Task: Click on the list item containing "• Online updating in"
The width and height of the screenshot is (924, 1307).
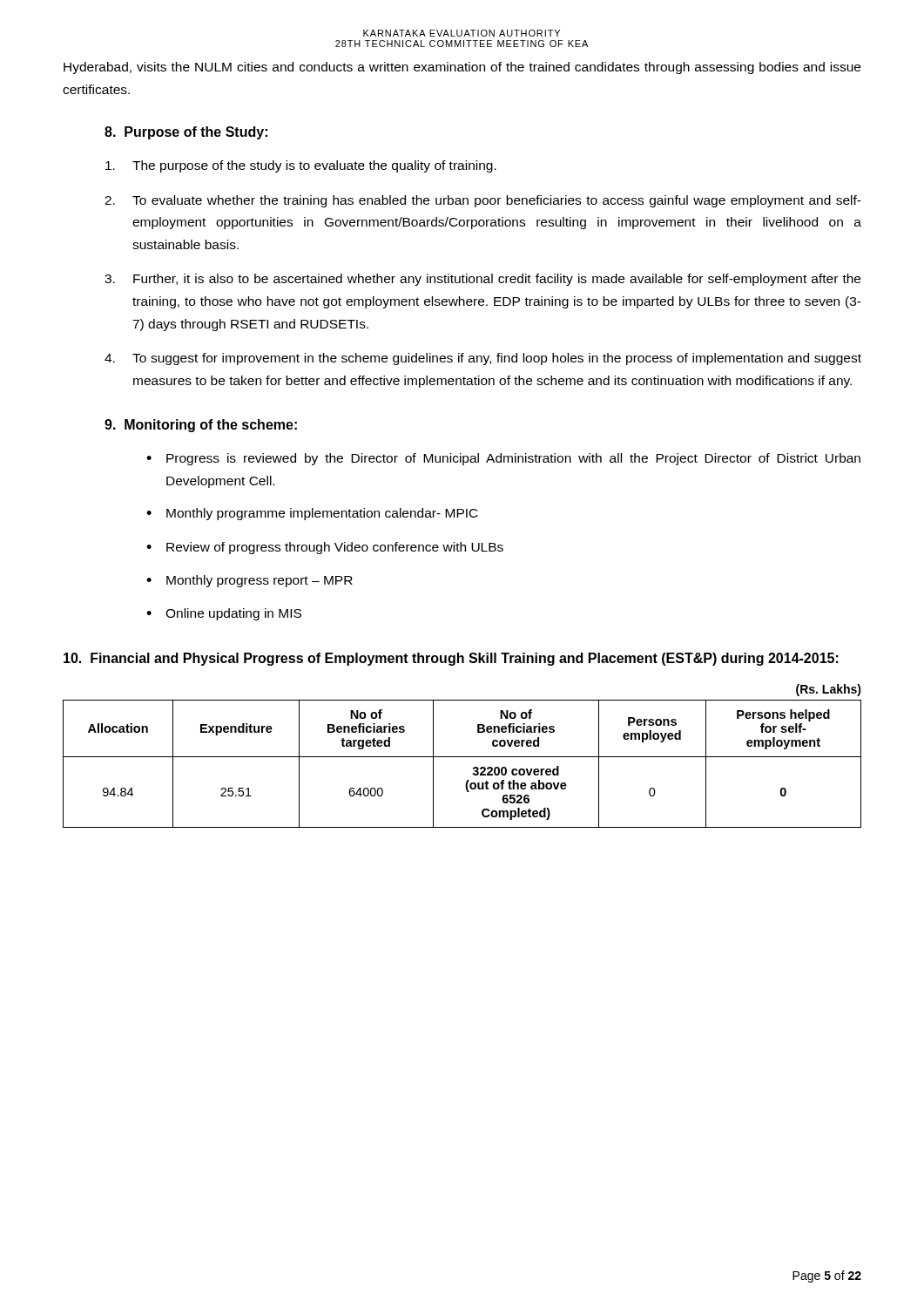Action: (224, 614)
